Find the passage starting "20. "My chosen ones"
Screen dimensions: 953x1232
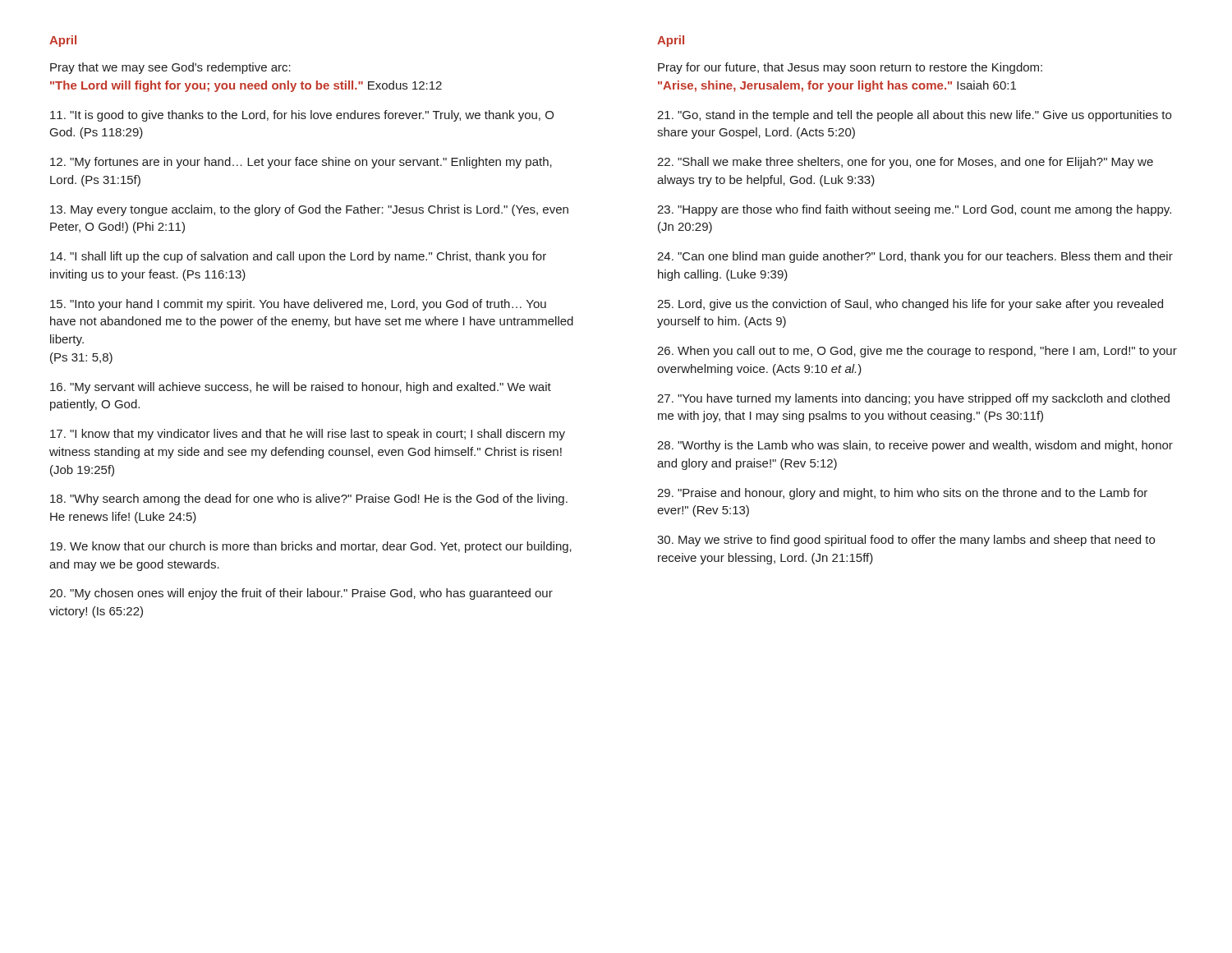[301, 602]
